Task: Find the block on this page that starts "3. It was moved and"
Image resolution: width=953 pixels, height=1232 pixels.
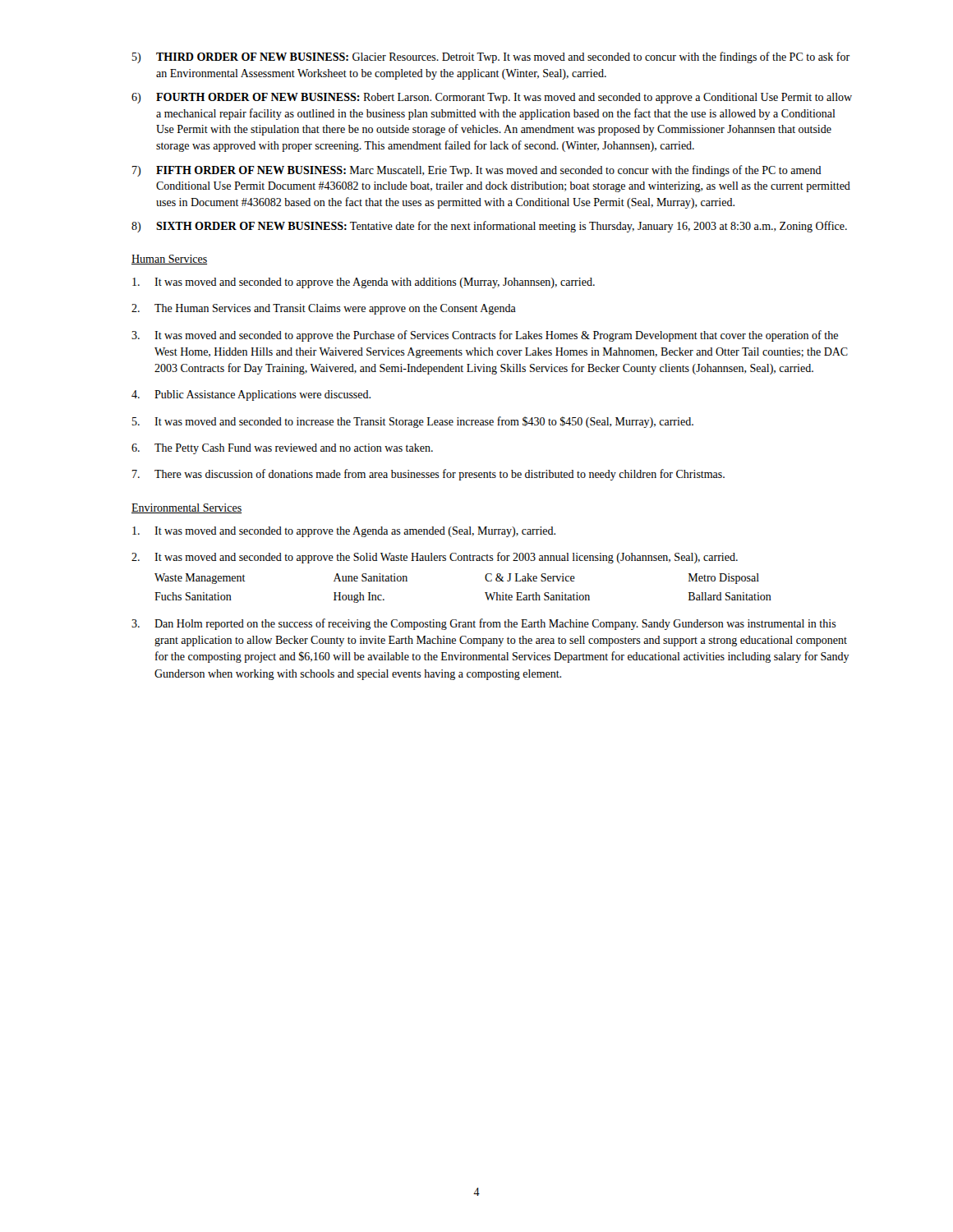Action: (x=493, y=352)
